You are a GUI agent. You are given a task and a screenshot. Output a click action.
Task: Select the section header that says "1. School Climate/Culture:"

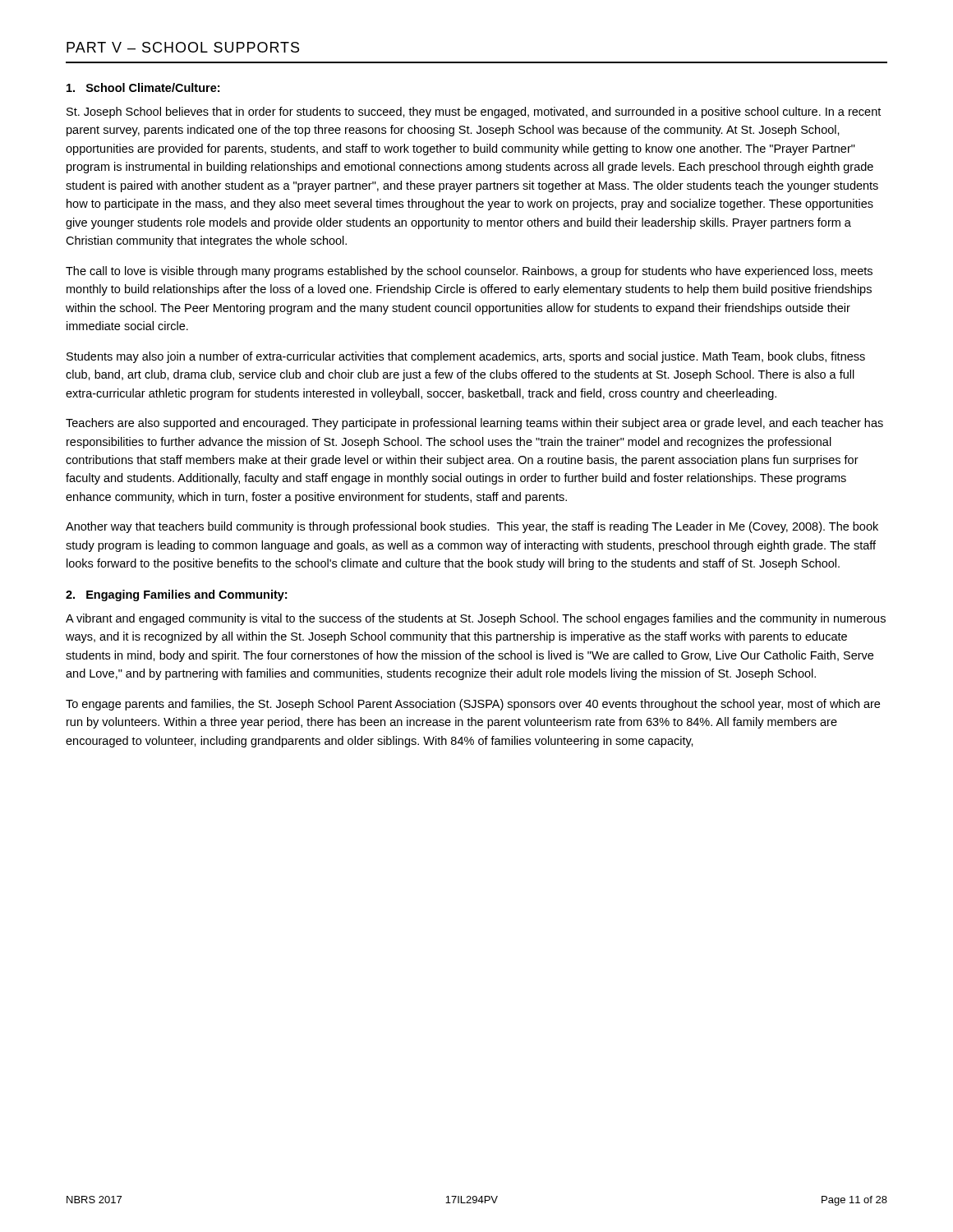click(x=143, y=88)
